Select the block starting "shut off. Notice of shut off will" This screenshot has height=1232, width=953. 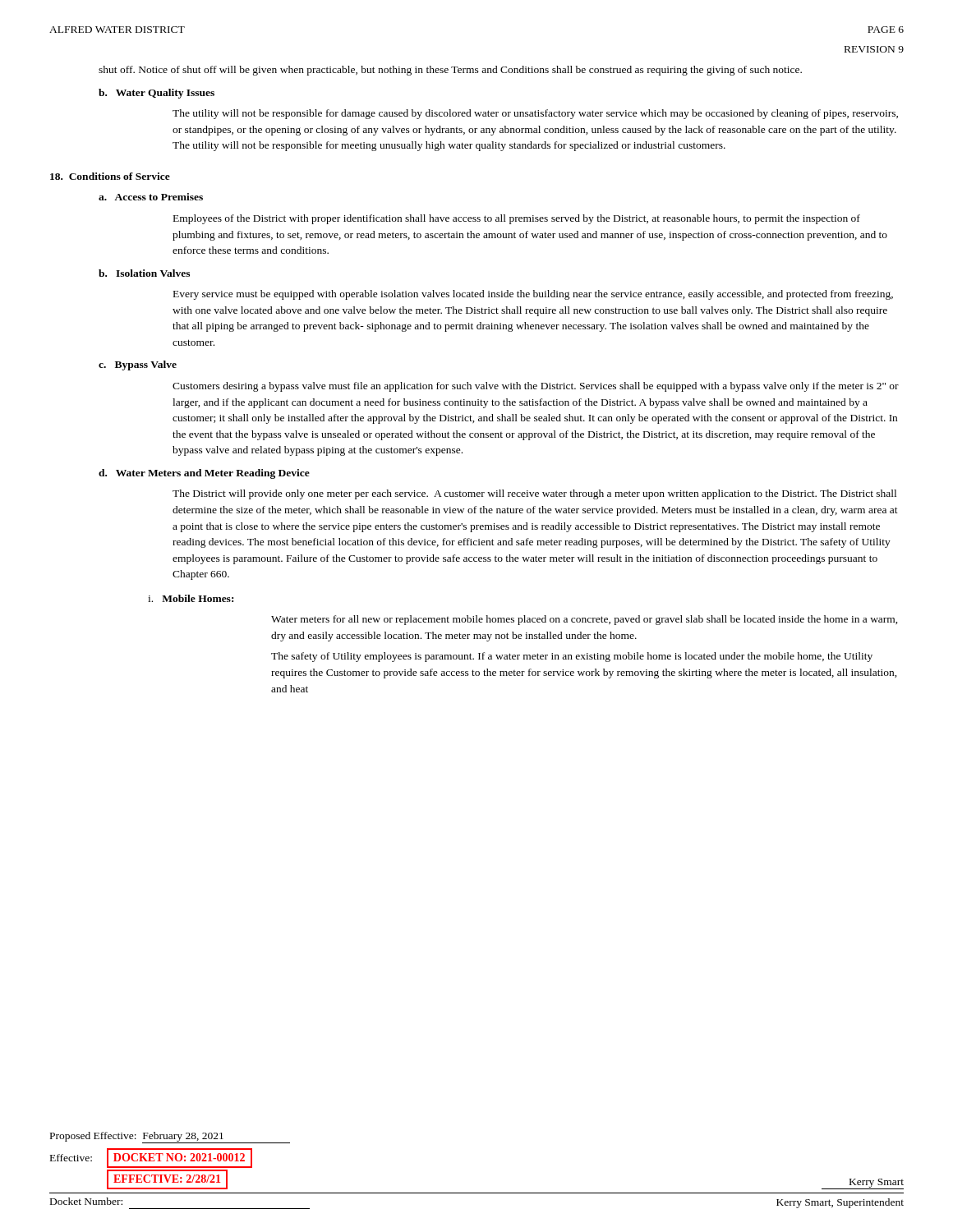coord(501,70)
